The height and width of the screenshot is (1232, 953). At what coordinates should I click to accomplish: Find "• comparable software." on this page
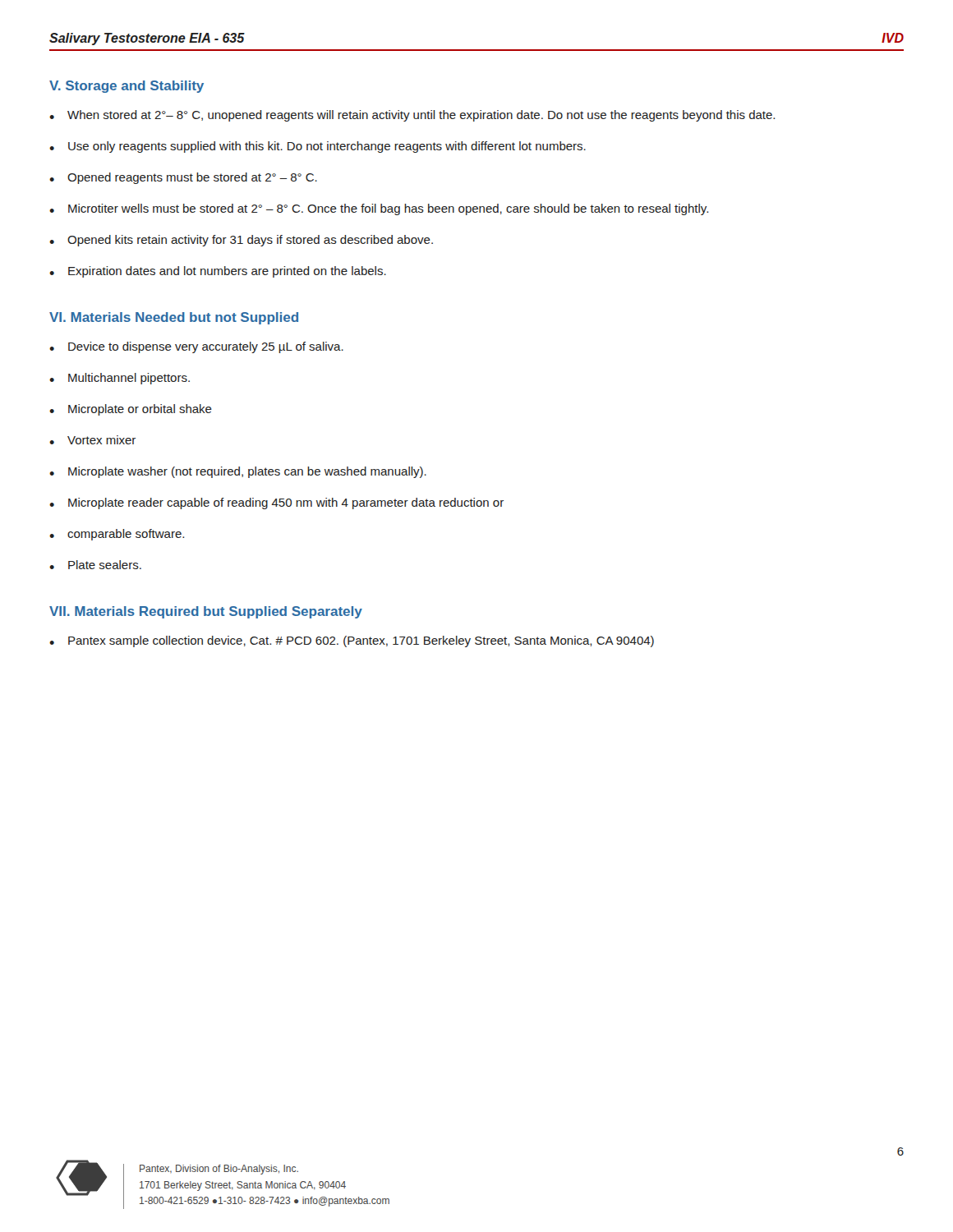coord(117,535)
